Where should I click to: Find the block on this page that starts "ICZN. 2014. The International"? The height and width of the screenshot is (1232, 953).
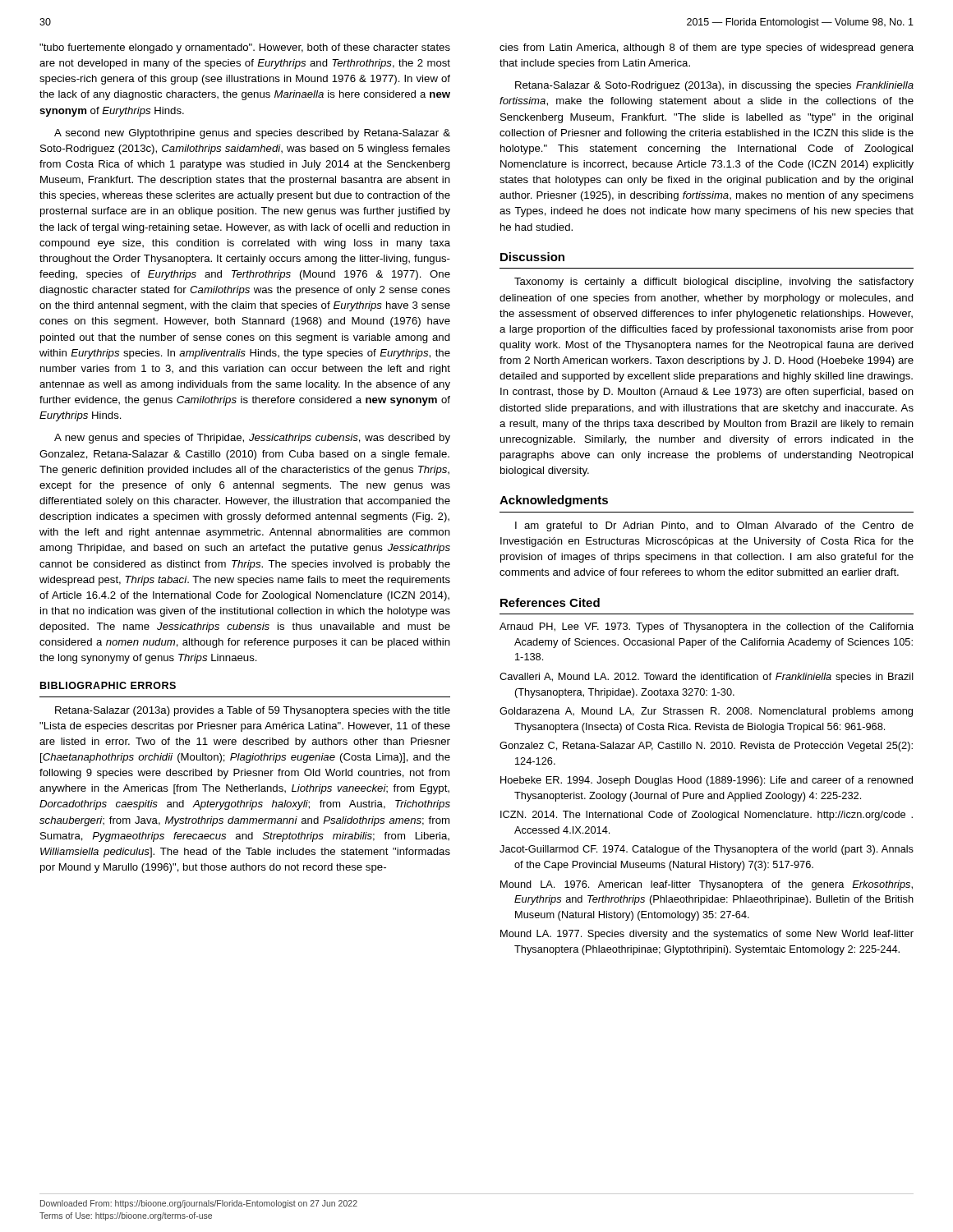[x=707, y=822]
